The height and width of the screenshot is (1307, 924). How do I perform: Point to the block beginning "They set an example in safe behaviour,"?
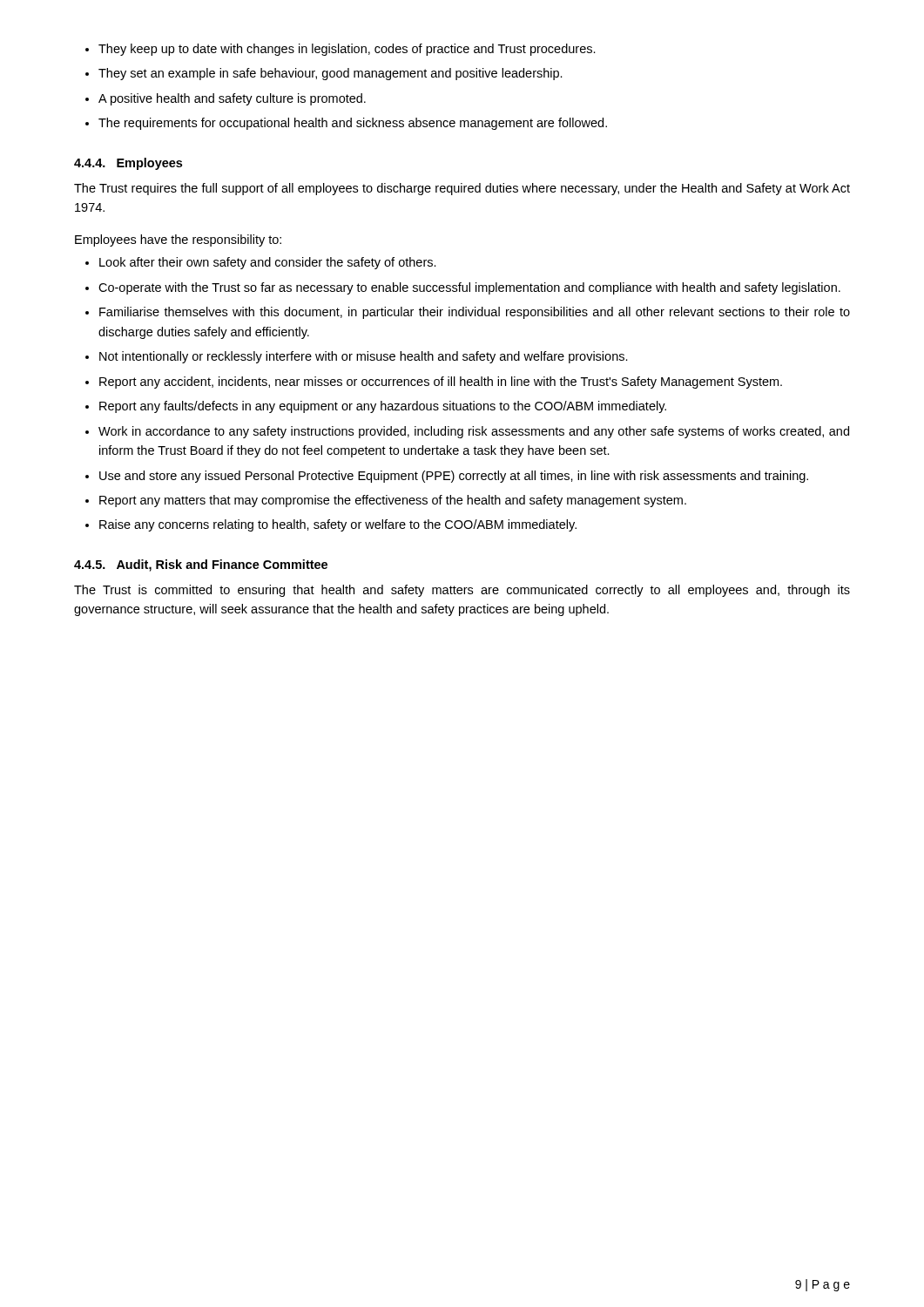331,74
